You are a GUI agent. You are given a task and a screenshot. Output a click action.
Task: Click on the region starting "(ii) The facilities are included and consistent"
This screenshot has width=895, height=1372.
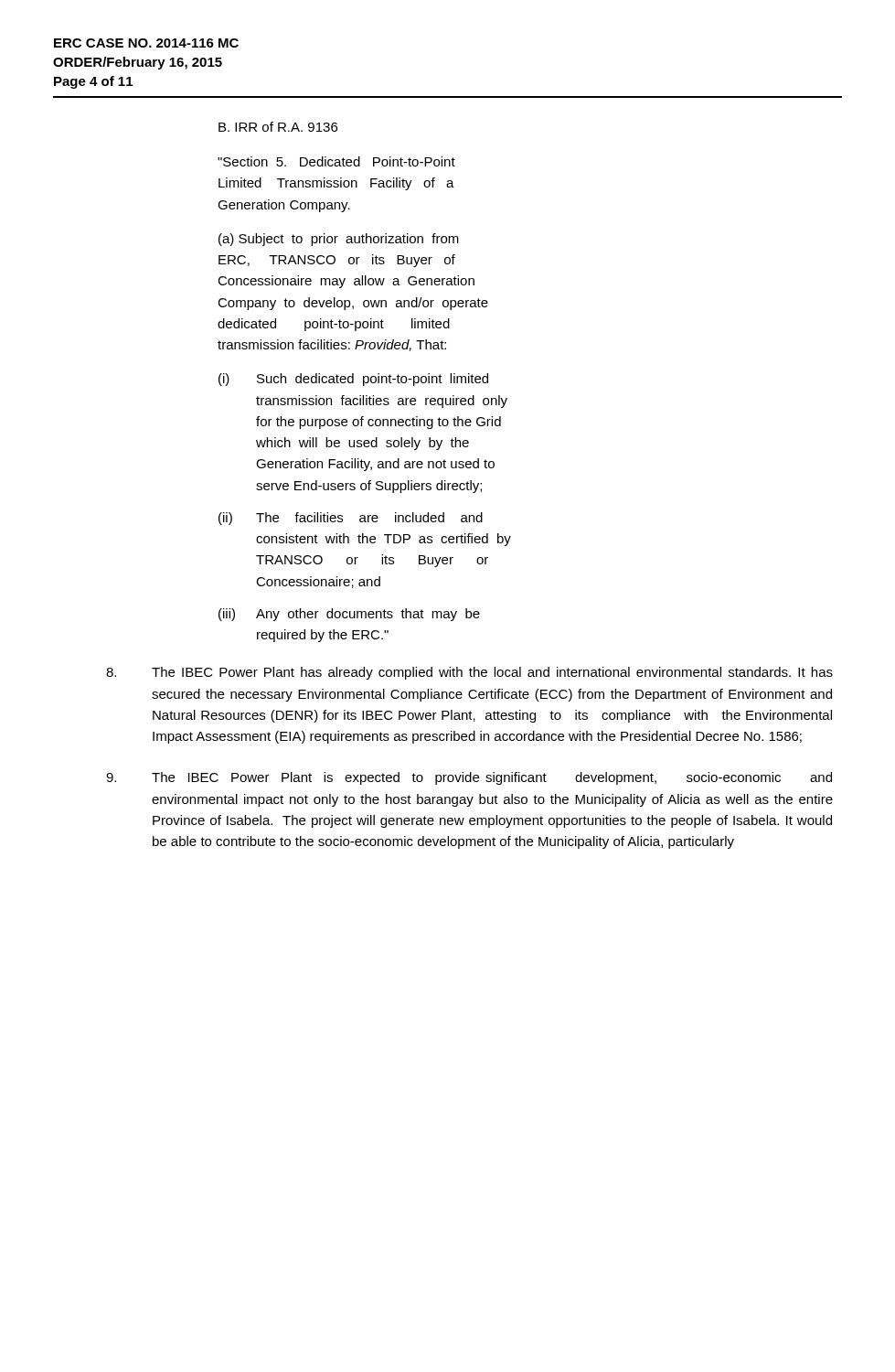(x=317, y=518)
